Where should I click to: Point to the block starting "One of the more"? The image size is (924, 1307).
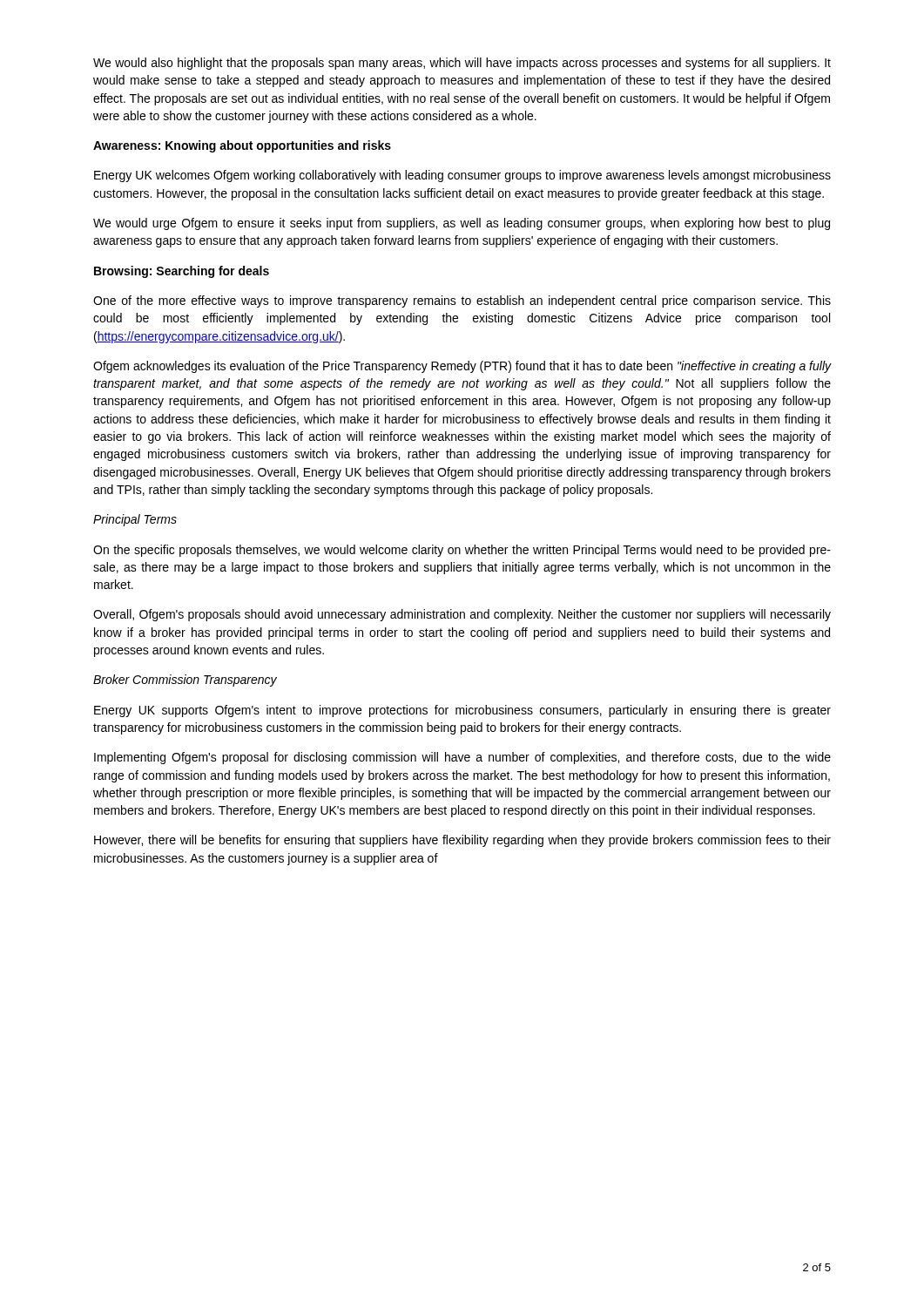tap(462, 318)
